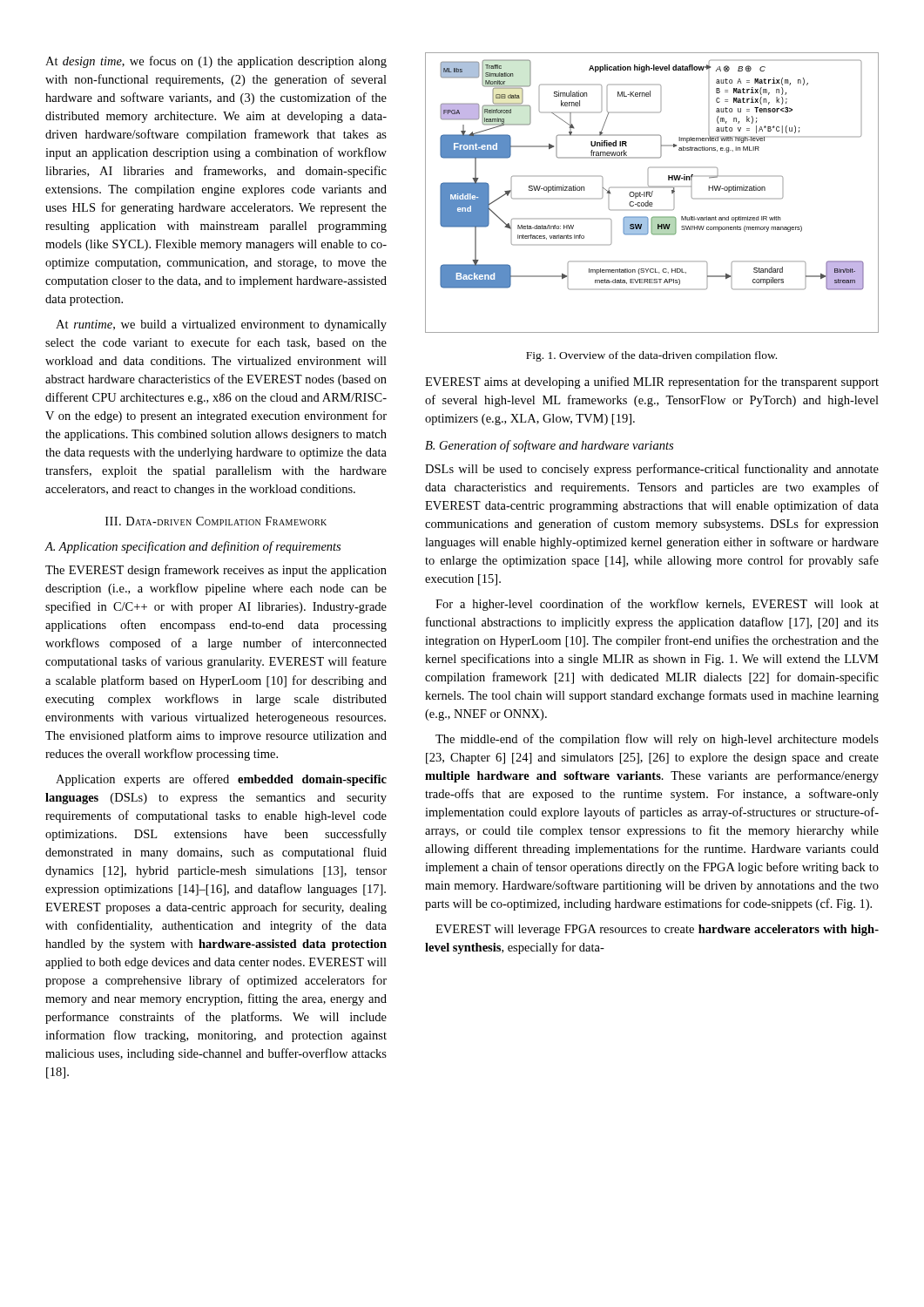Locate the block of text that opens with "EVEREST aims at developing a"
This screenshot has height=1307, width=924.
point(652,400)
